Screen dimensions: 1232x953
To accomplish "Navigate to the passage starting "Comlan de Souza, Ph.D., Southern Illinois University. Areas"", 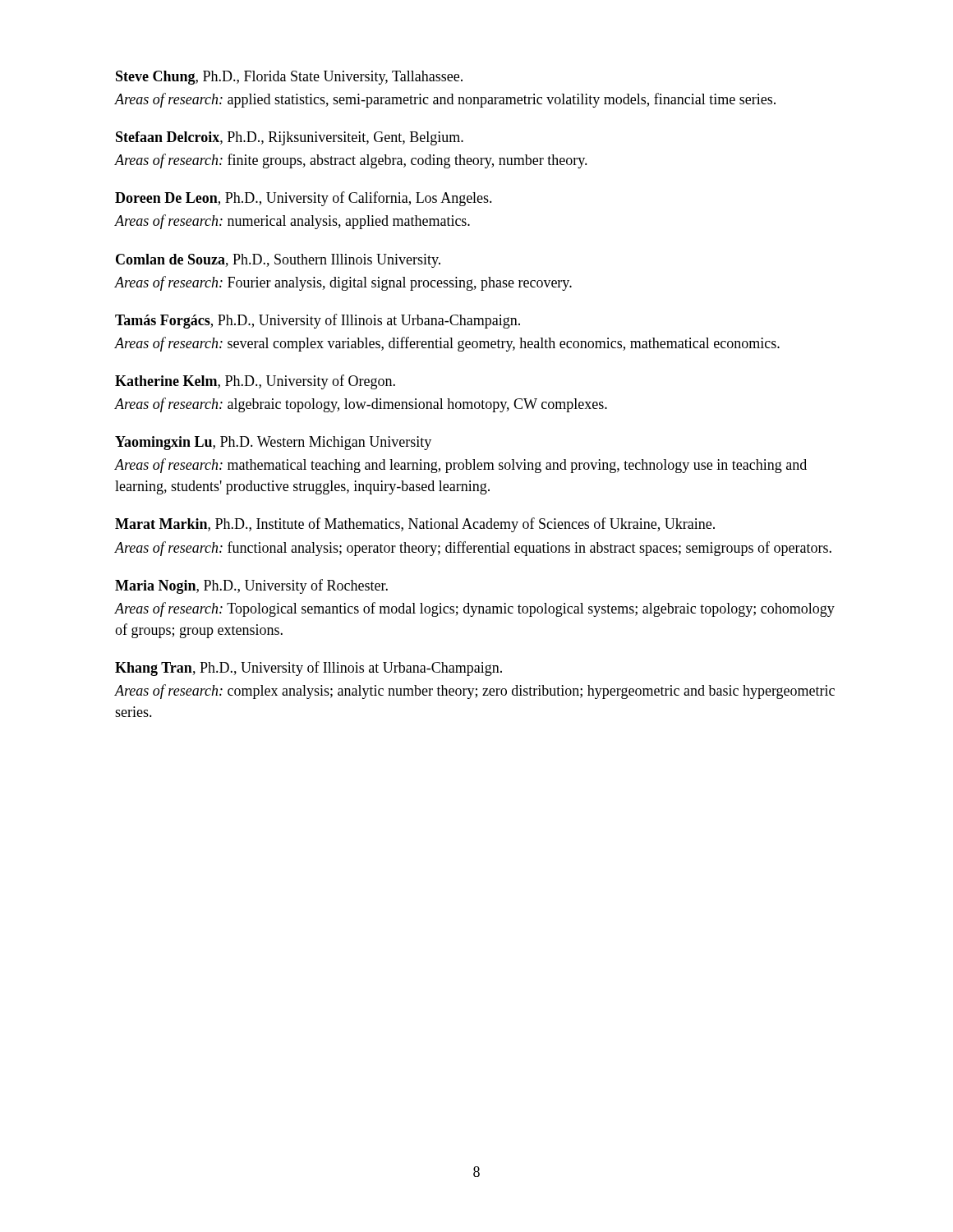I will [x=476, y=271].
